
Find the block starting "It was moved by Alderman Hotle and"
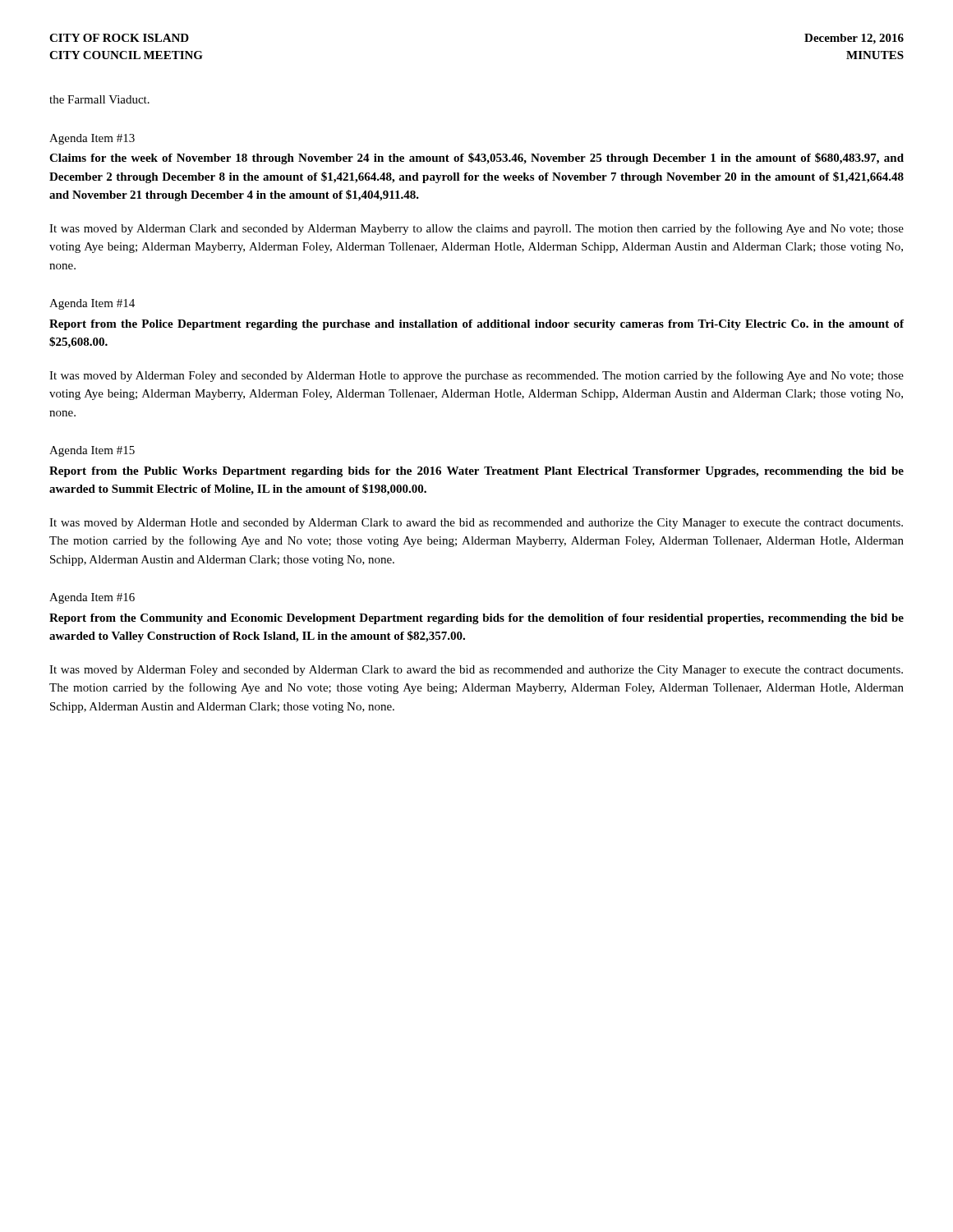pyautogui.click(x=476, y=540)
